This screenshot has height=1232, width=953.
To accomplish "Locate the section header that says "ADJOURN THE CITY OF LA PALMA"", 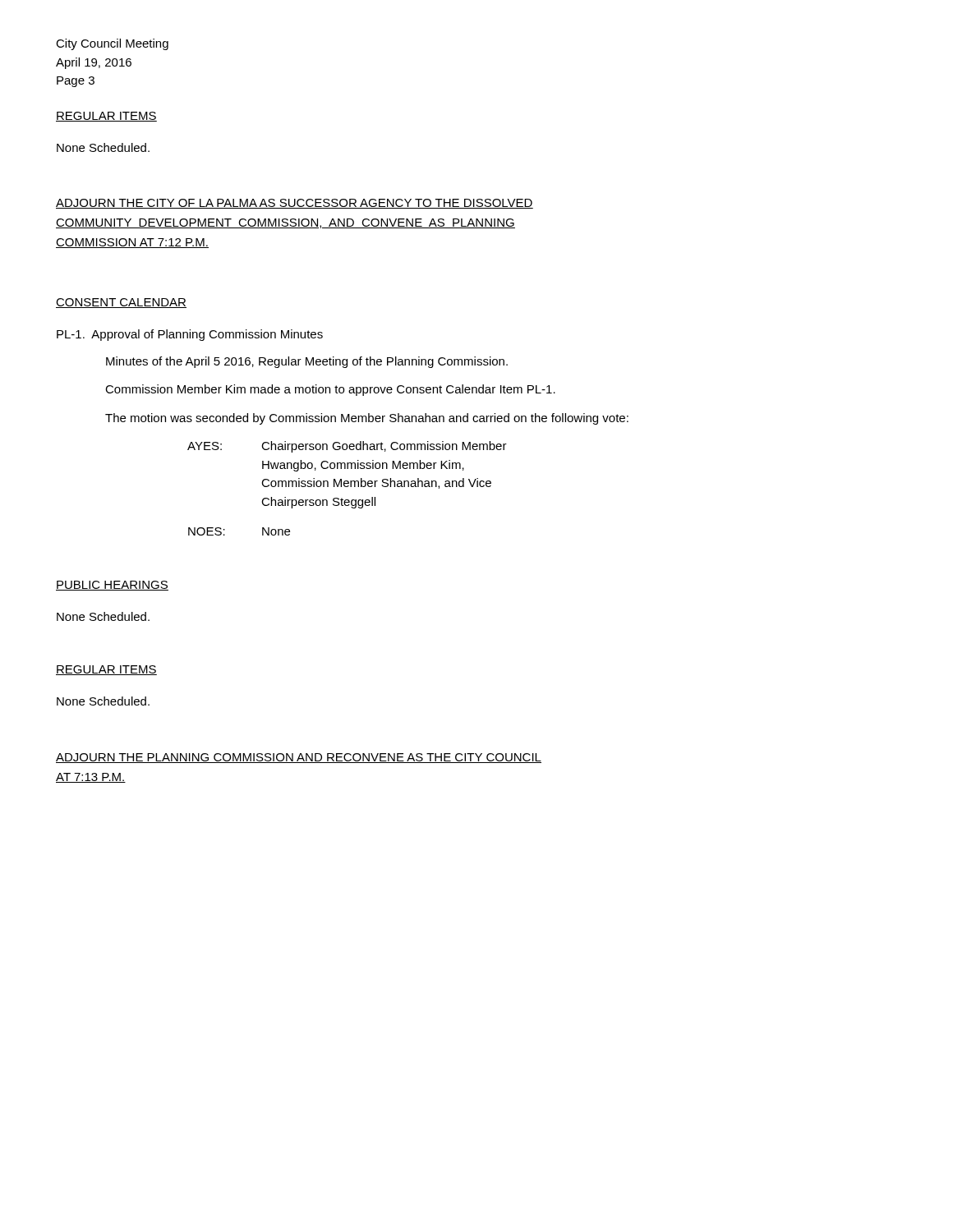I will point(294,222).
